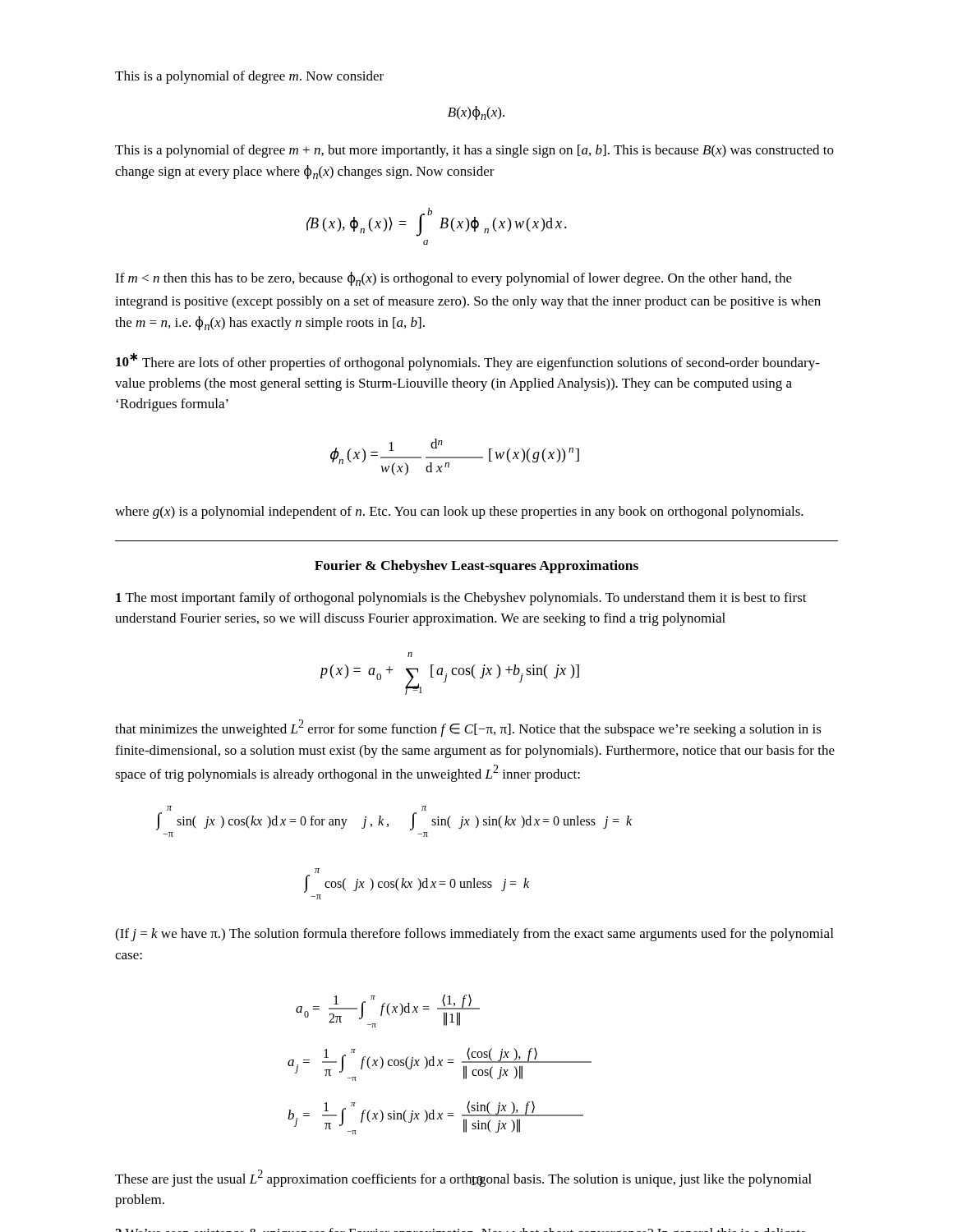The height and width of the screenshot is (1232, 953).
Task: Locate the formula containing "ϕ n ( x ) = 1 w"
Action: pyautogui.click(x=476, y=455)
